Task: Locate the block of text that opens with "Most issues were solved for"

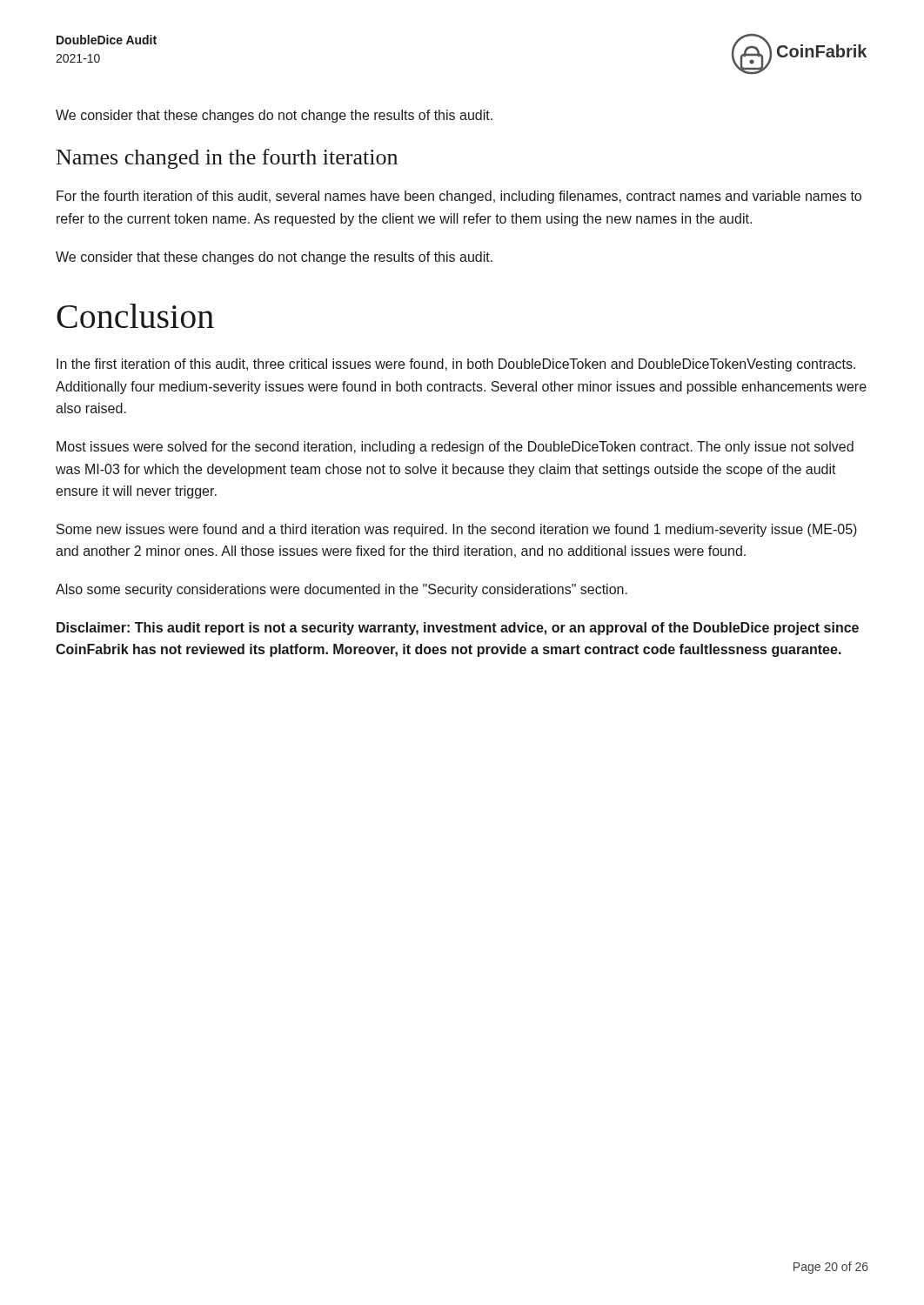Action: click(x=455, y=469)
